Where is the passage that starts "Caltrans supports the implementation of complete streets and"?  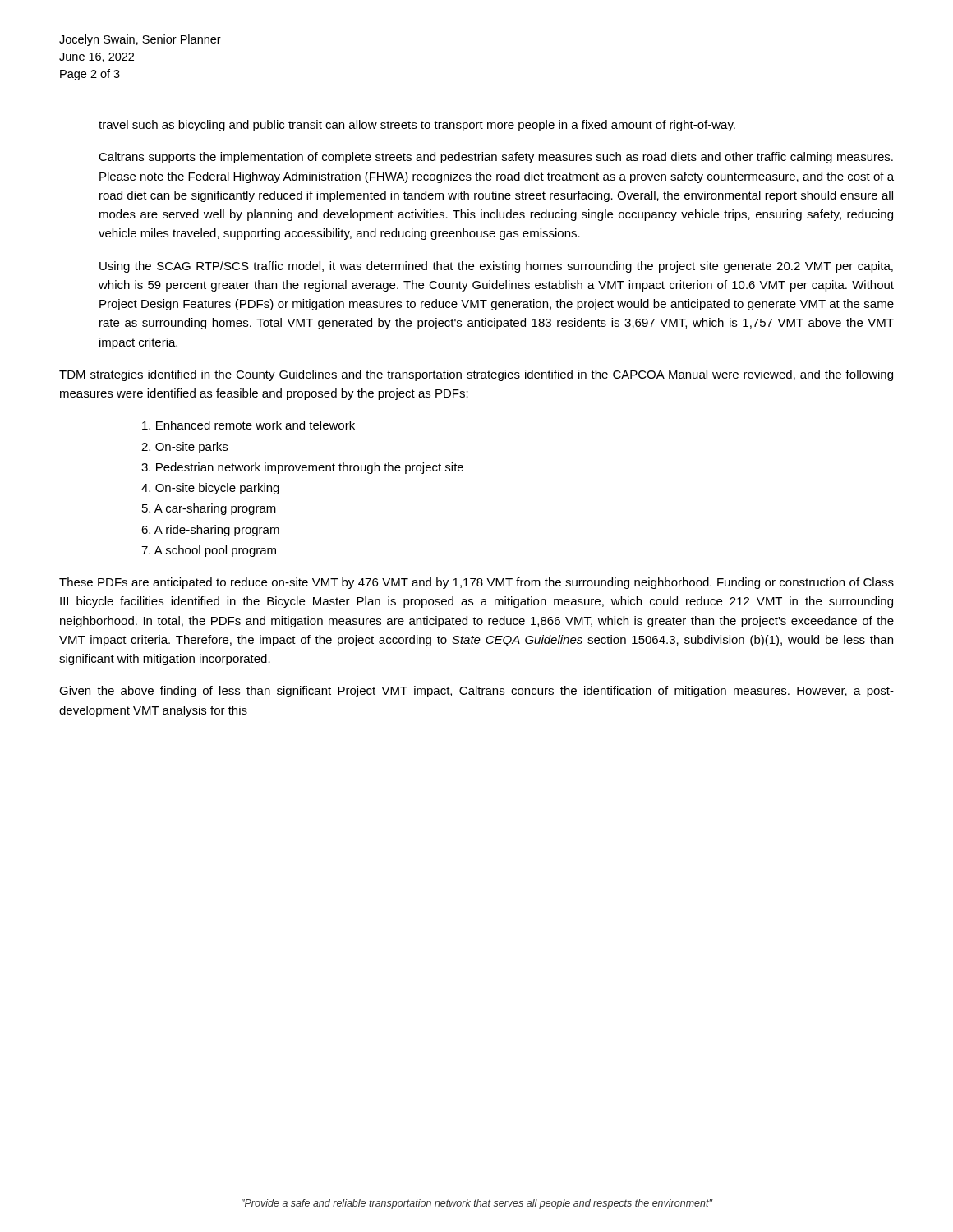pyautogui.click(x=496, y=195)
